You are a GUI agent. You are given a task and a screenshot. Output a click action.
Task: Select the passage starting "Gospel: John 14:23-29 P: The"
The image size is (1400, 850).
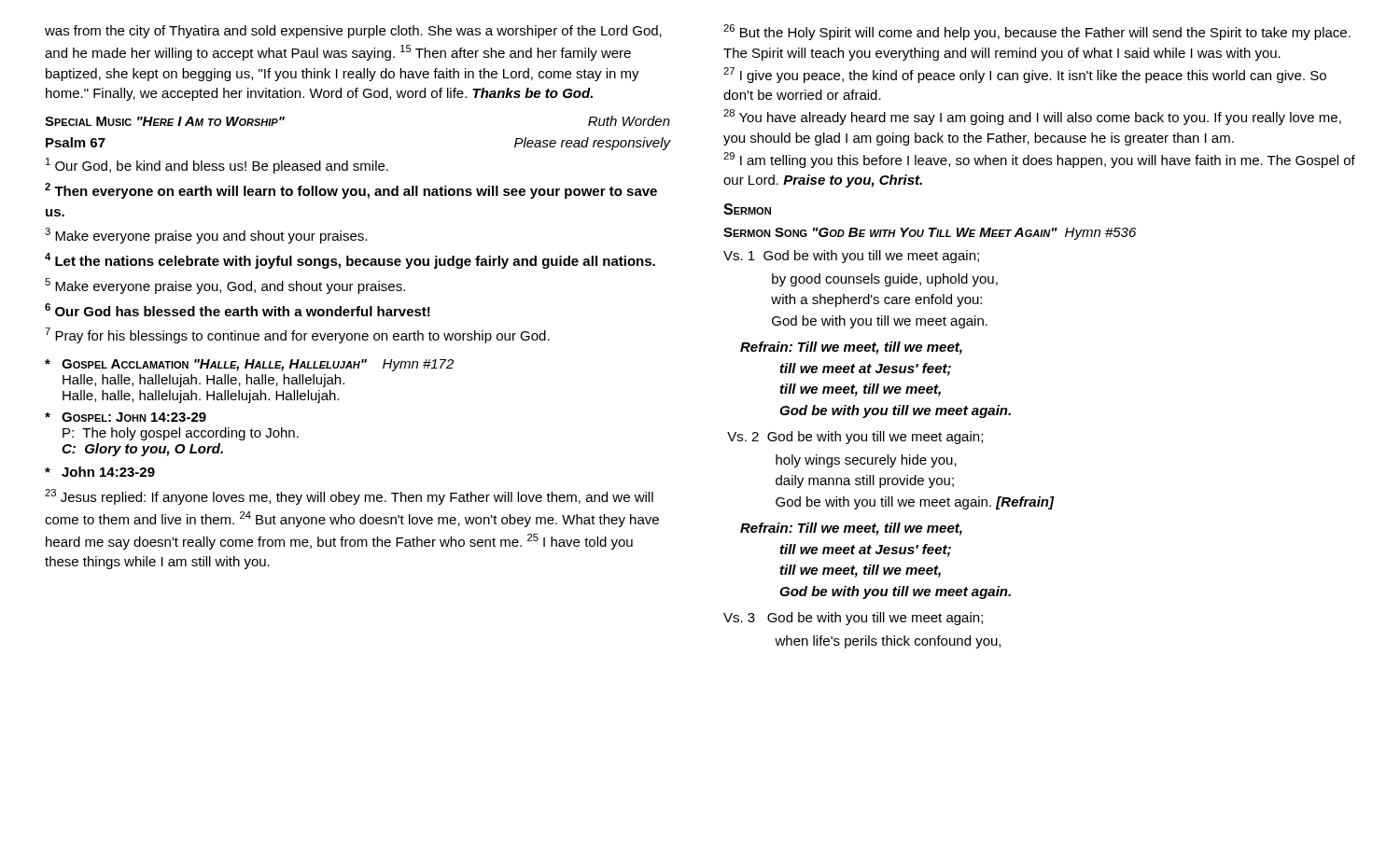(126, 417)
